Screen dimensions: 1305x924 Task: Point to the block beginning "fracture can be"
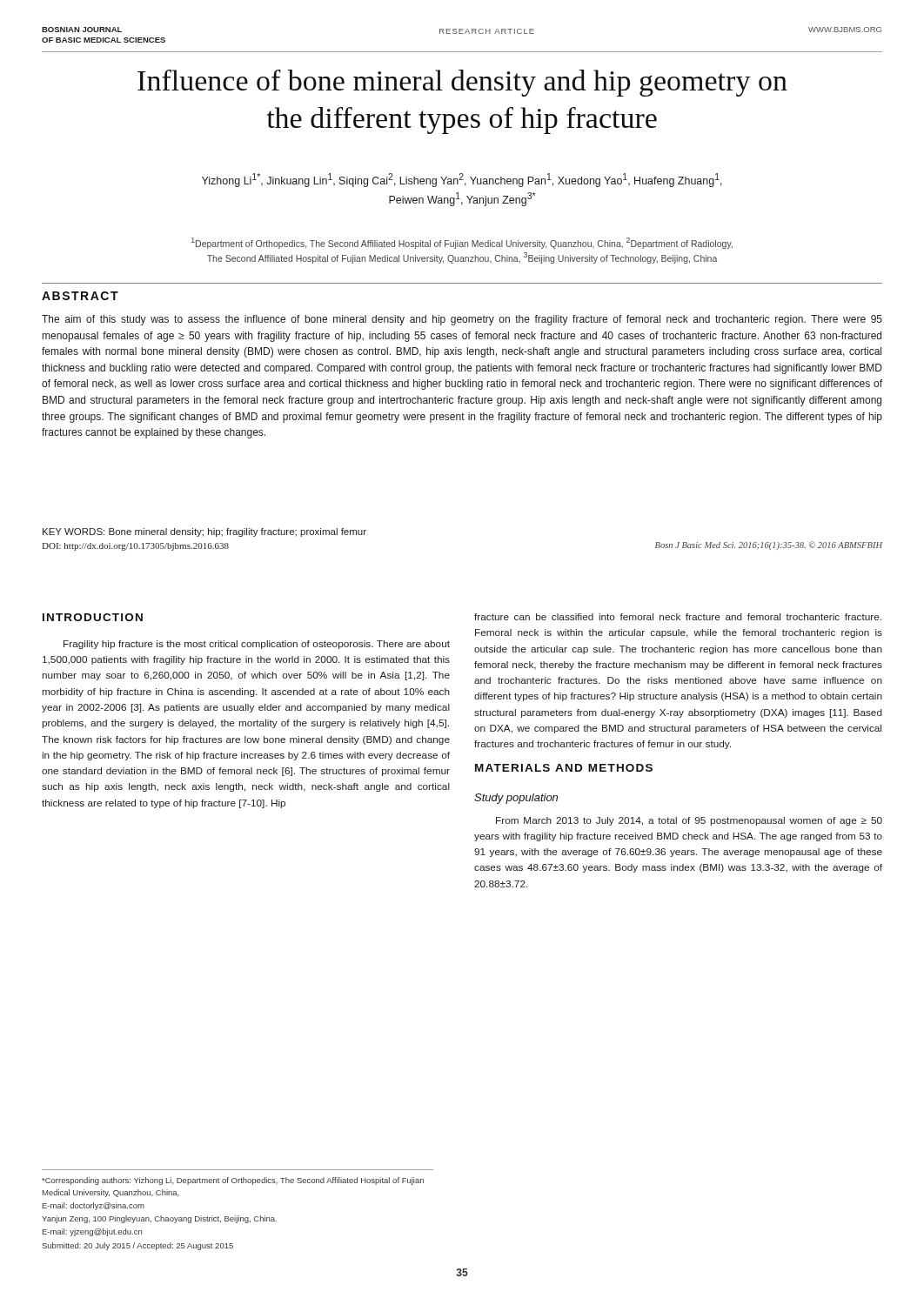click(x=678, y=681)
